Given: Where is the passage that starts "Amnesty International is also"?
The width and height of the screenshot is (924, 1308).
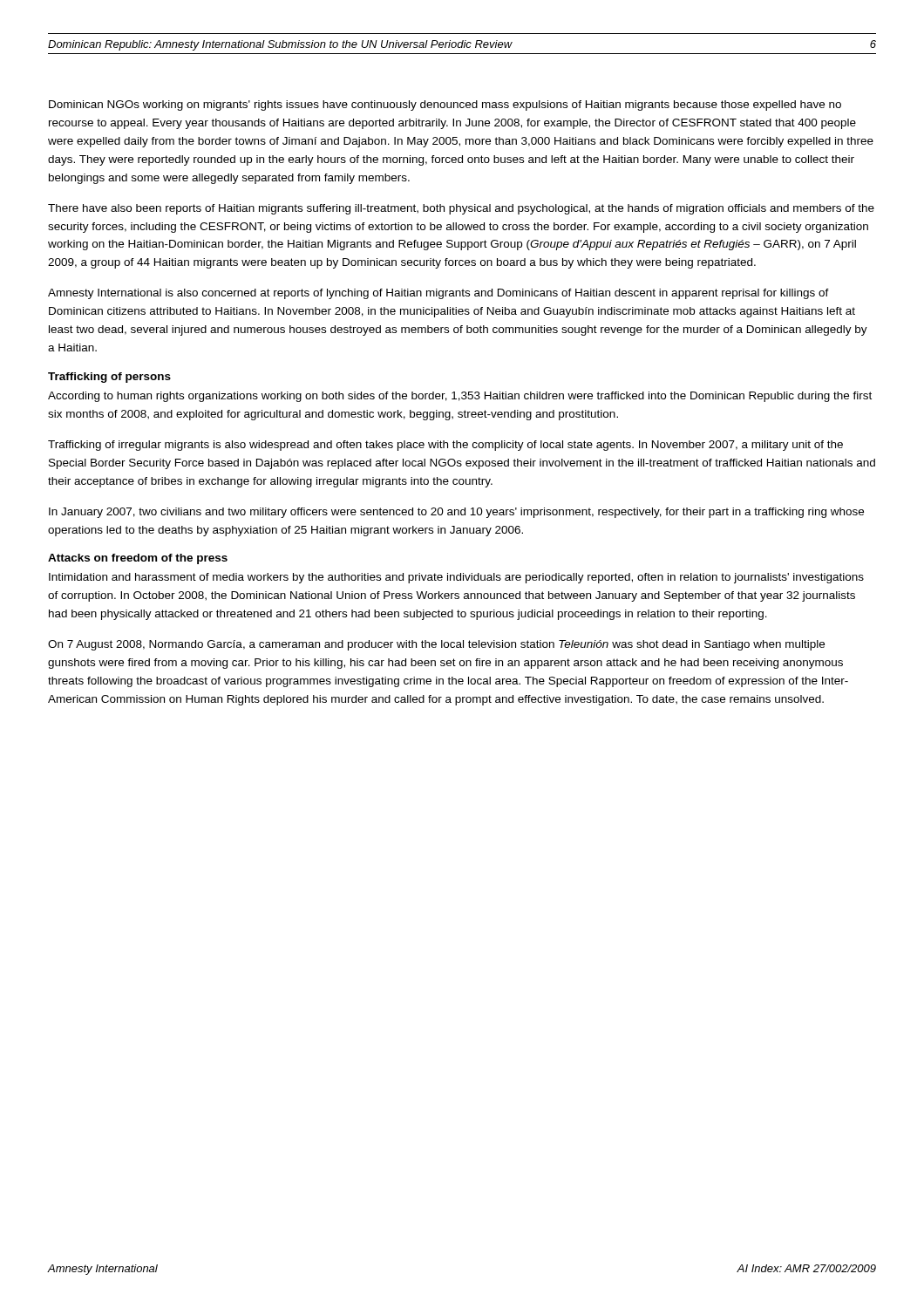Looking at the screenshot, I should pyautogui.click(x=457, y=320).
